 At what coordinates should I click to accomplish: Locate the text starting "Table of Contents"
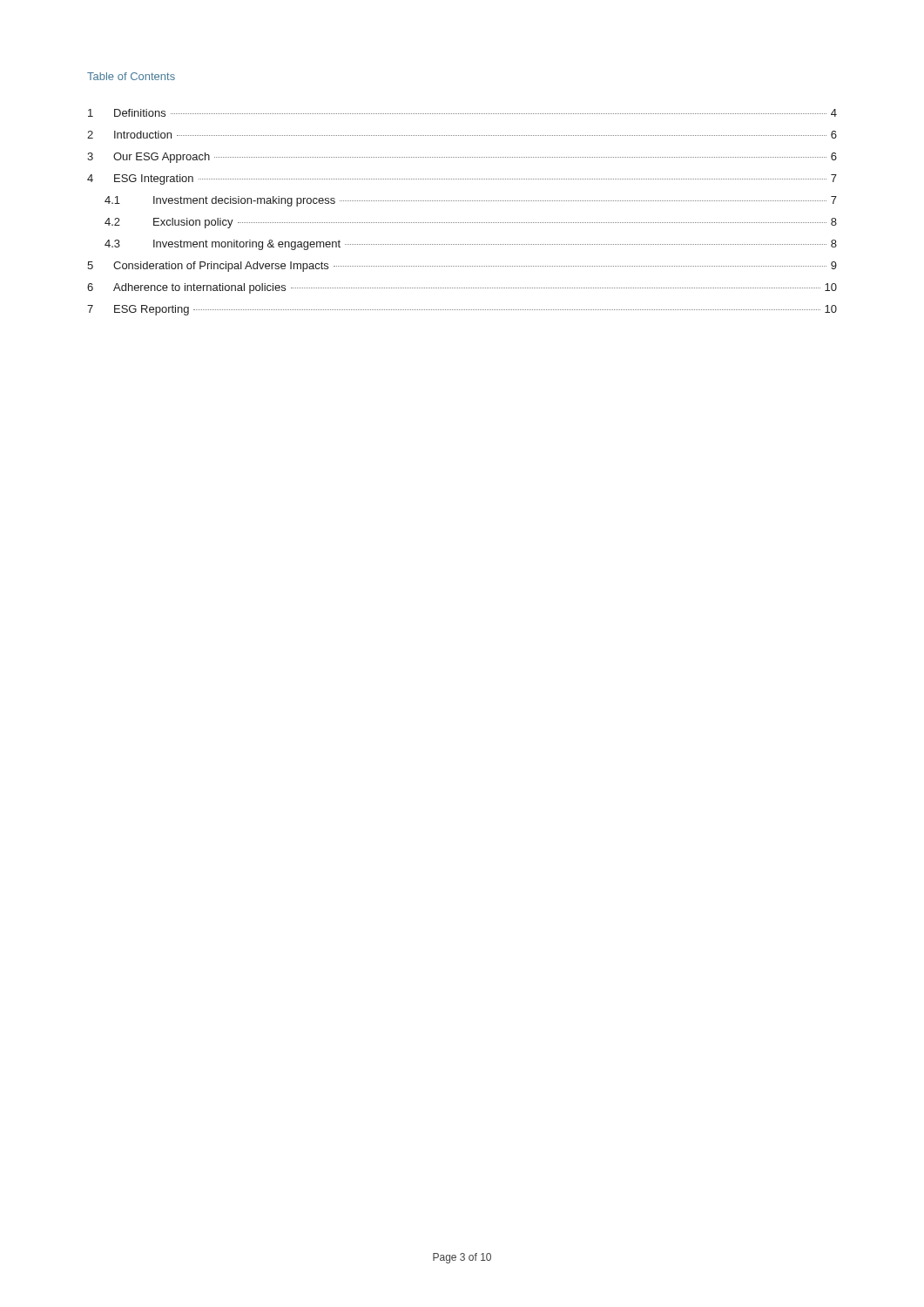(x=131, y=76)
